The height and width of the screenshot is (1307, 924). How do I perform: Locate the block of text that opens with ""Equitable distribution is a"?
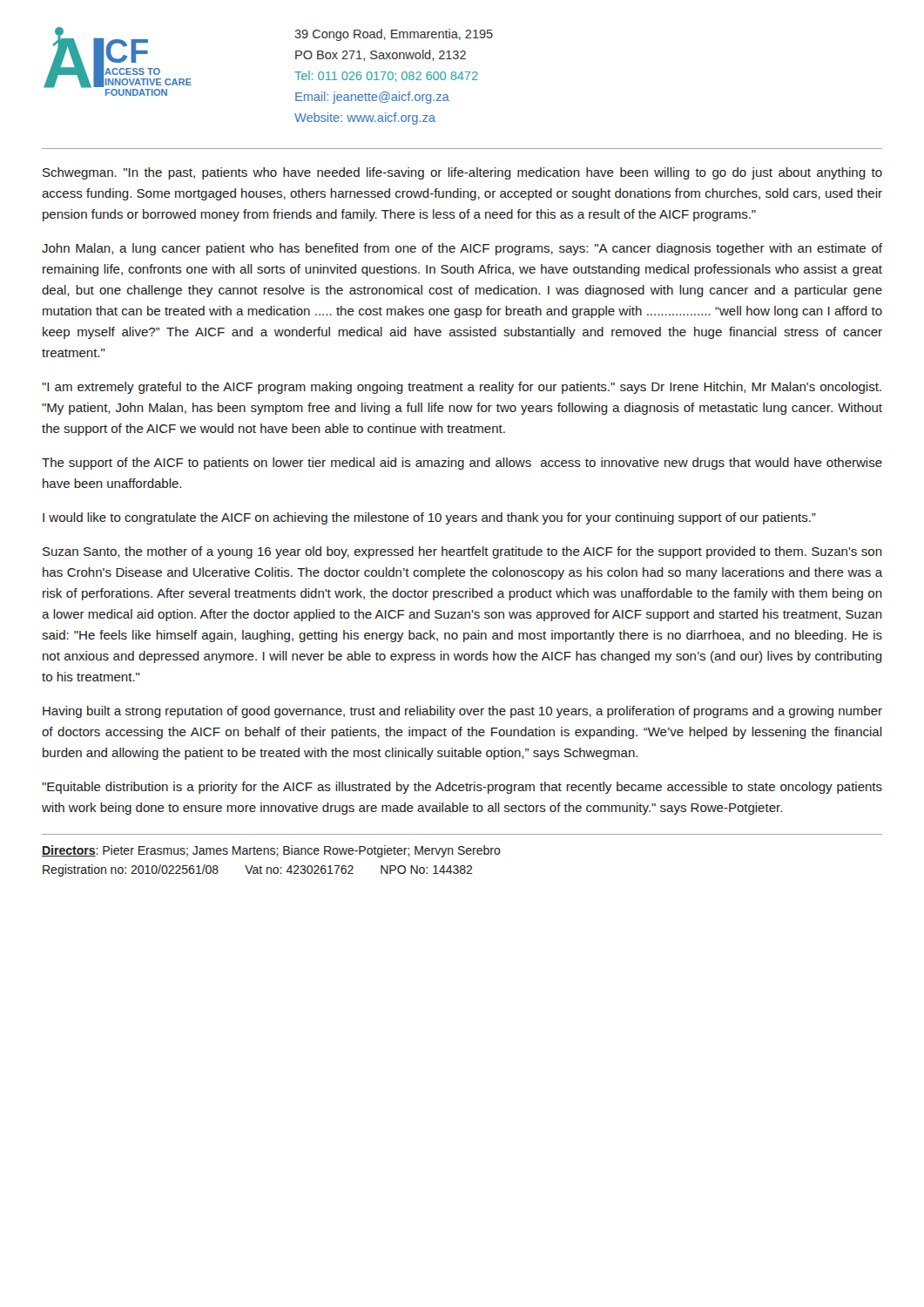tap(462, 796)
